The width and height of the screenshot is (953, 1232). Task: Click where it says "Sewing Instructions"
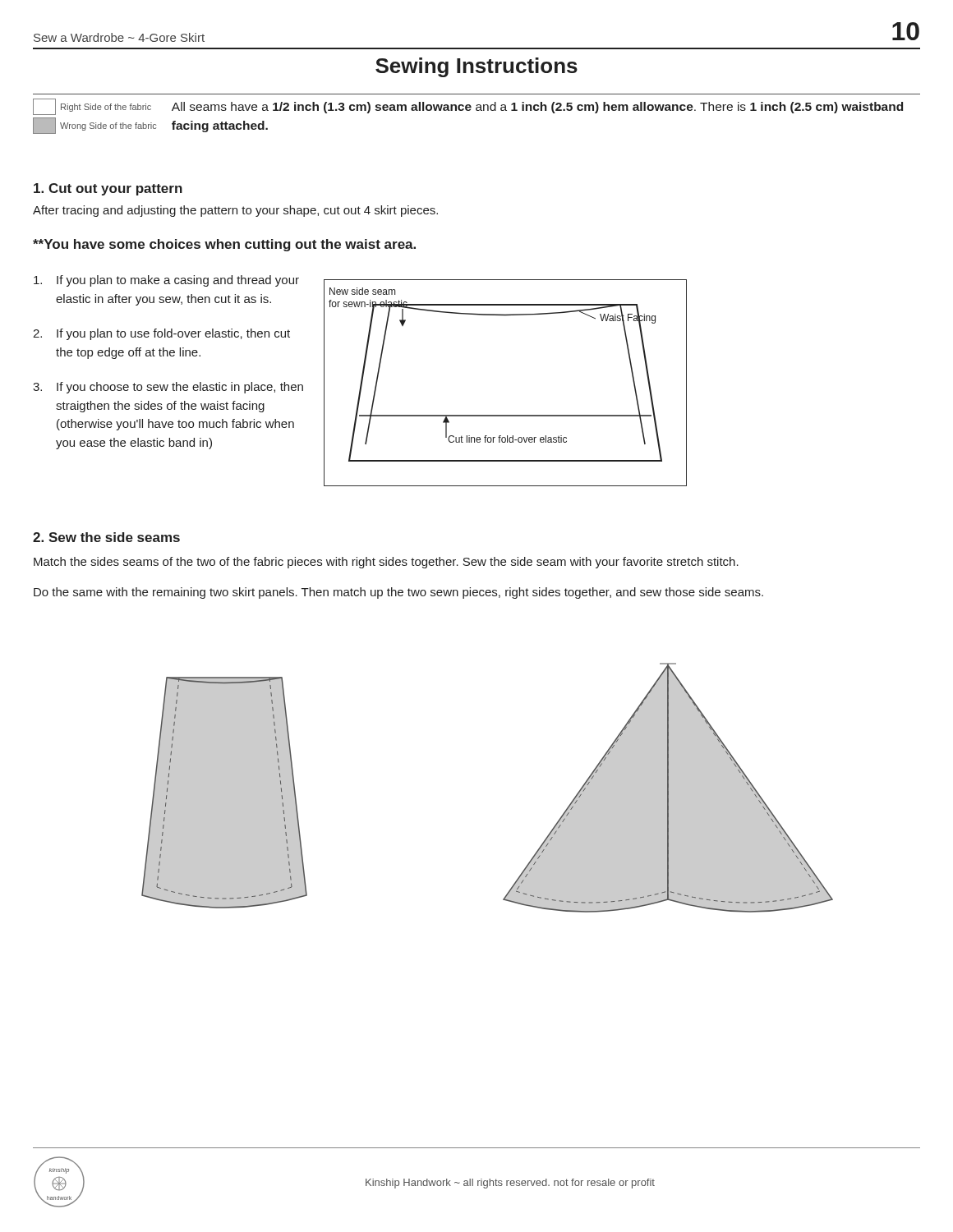pos(476,66)
